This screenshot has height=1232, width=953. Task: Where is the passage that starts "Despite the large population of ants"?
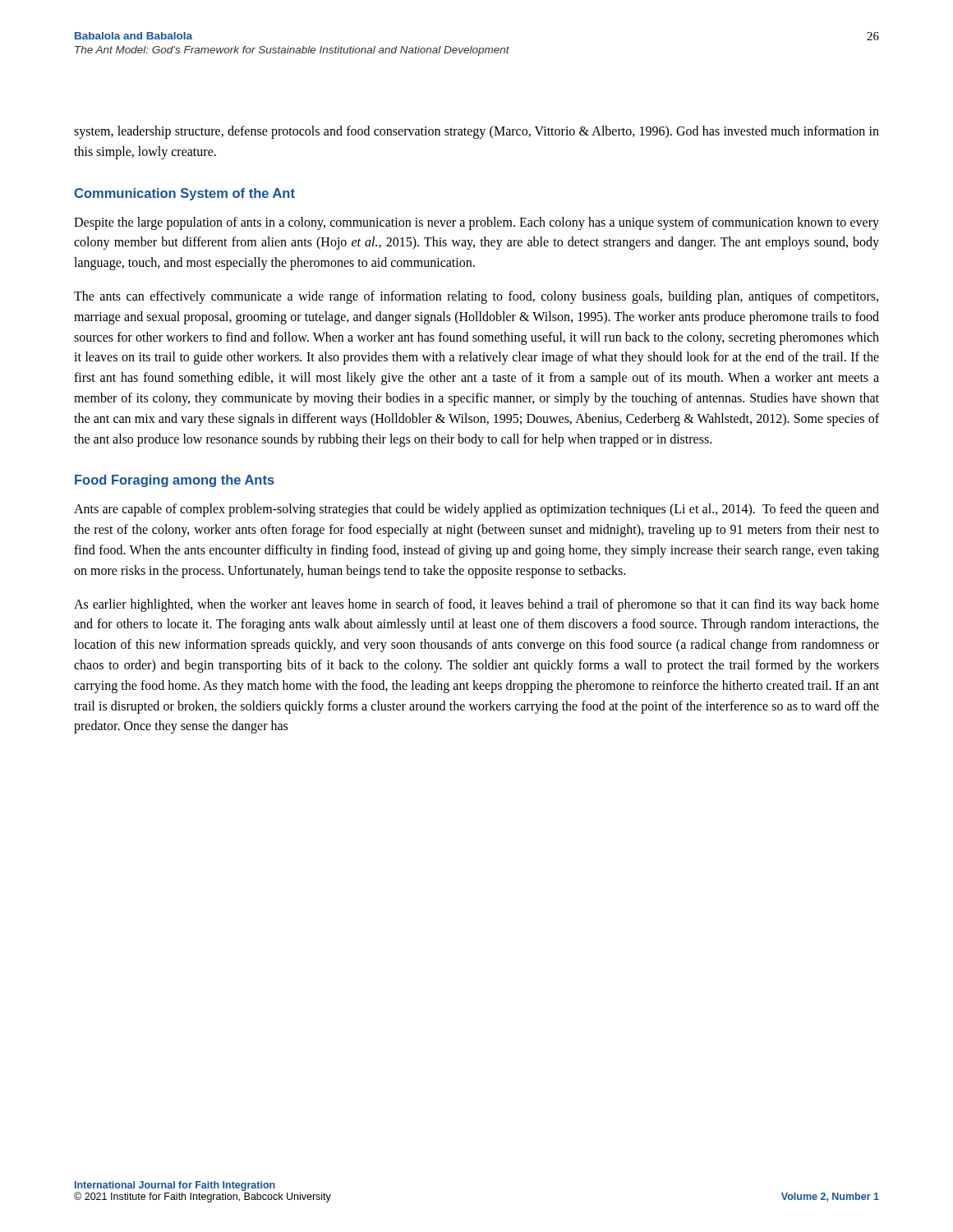click(x=476, y=242)
